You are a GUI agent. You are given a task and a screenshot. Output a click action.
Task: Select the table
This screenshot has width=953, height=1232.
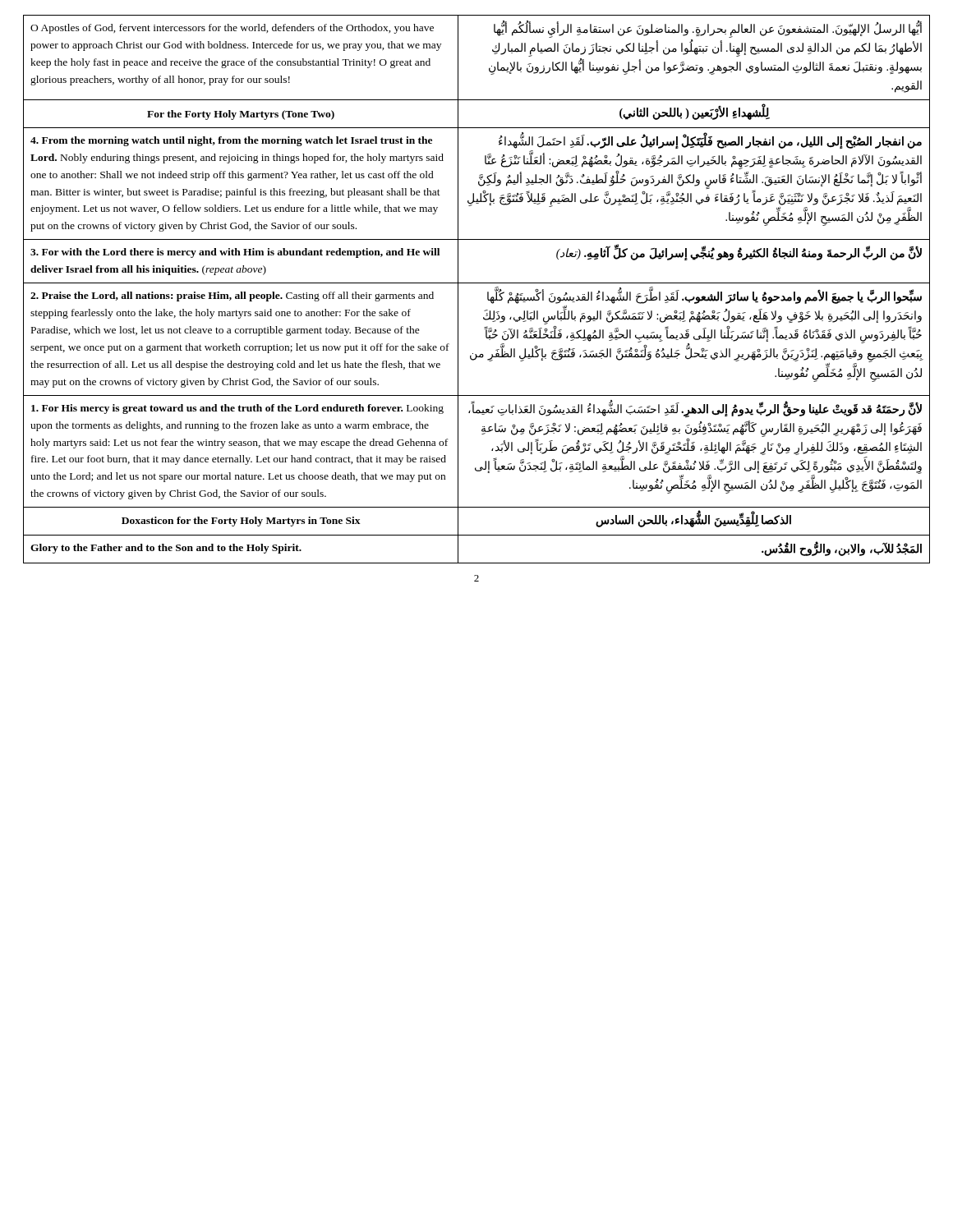(x=476, y=289)
